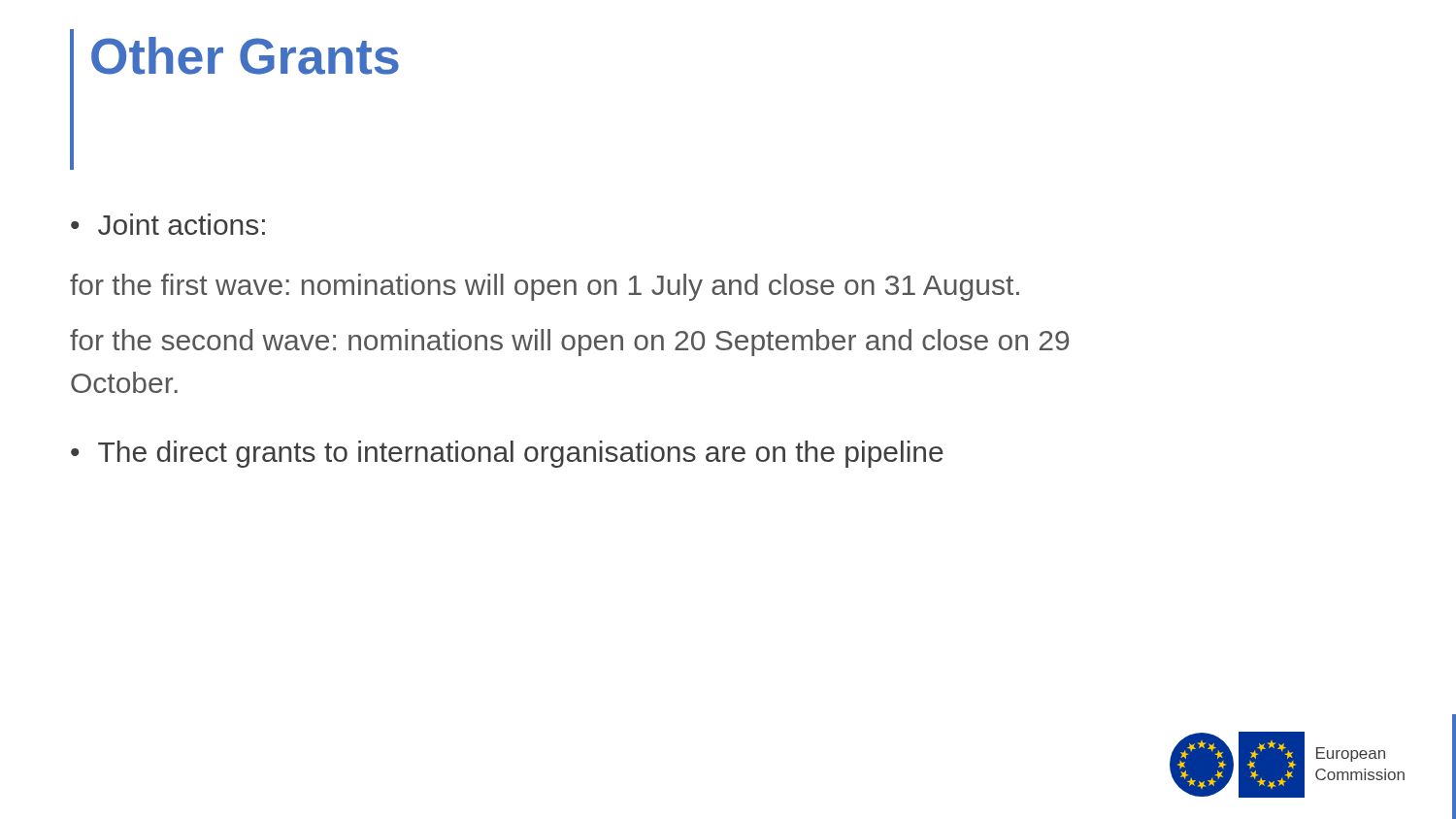Point to the block beginning "• The direct grants to international organisations"
The image size is (1456, 819).
(x=507, y=452)
